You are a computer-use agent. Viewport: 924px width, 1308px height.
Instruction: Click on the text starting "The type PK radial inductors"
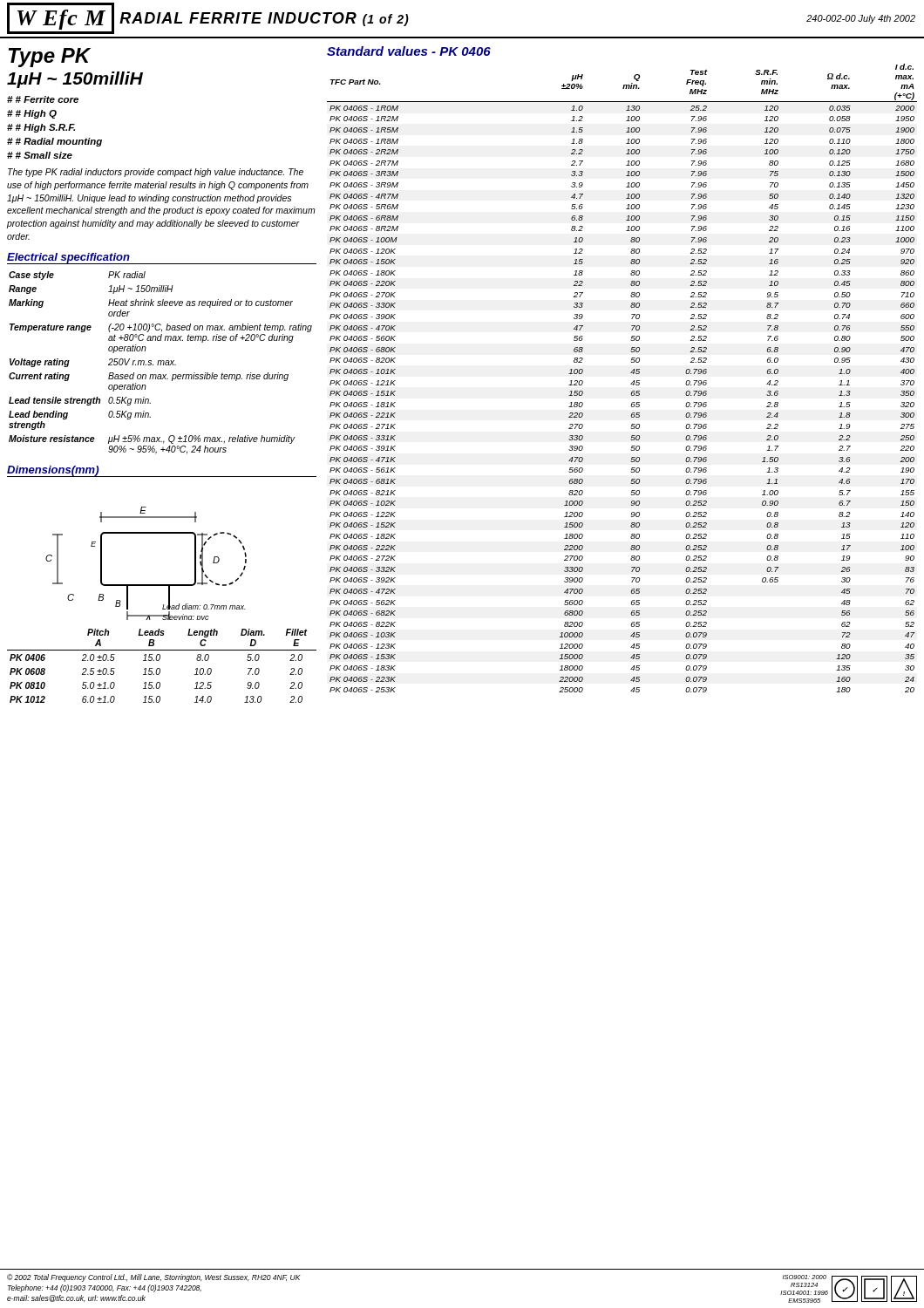tap(161, 204)
